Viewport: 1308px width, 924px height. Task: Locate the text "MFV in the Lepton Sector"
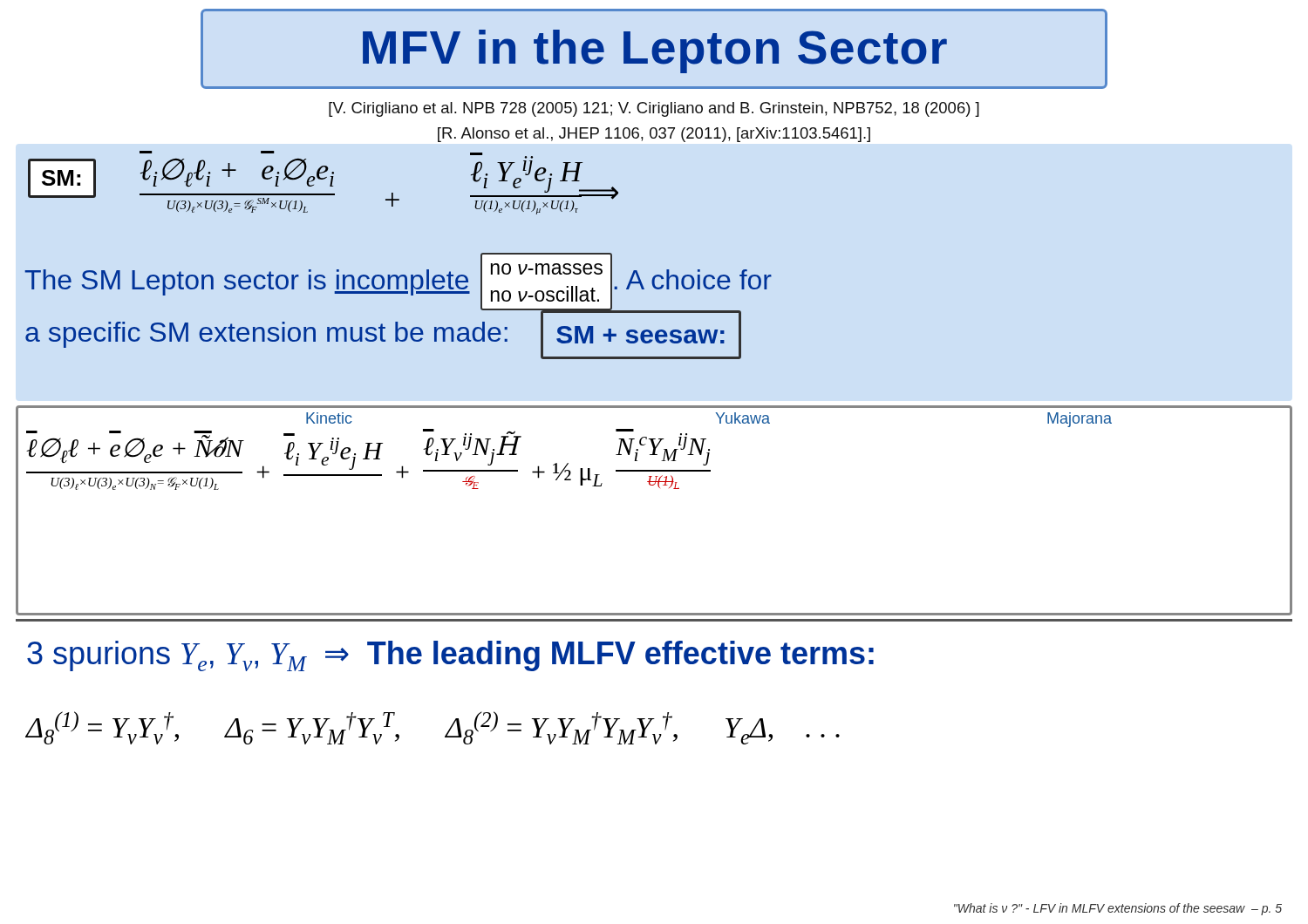tap(654, 47)
